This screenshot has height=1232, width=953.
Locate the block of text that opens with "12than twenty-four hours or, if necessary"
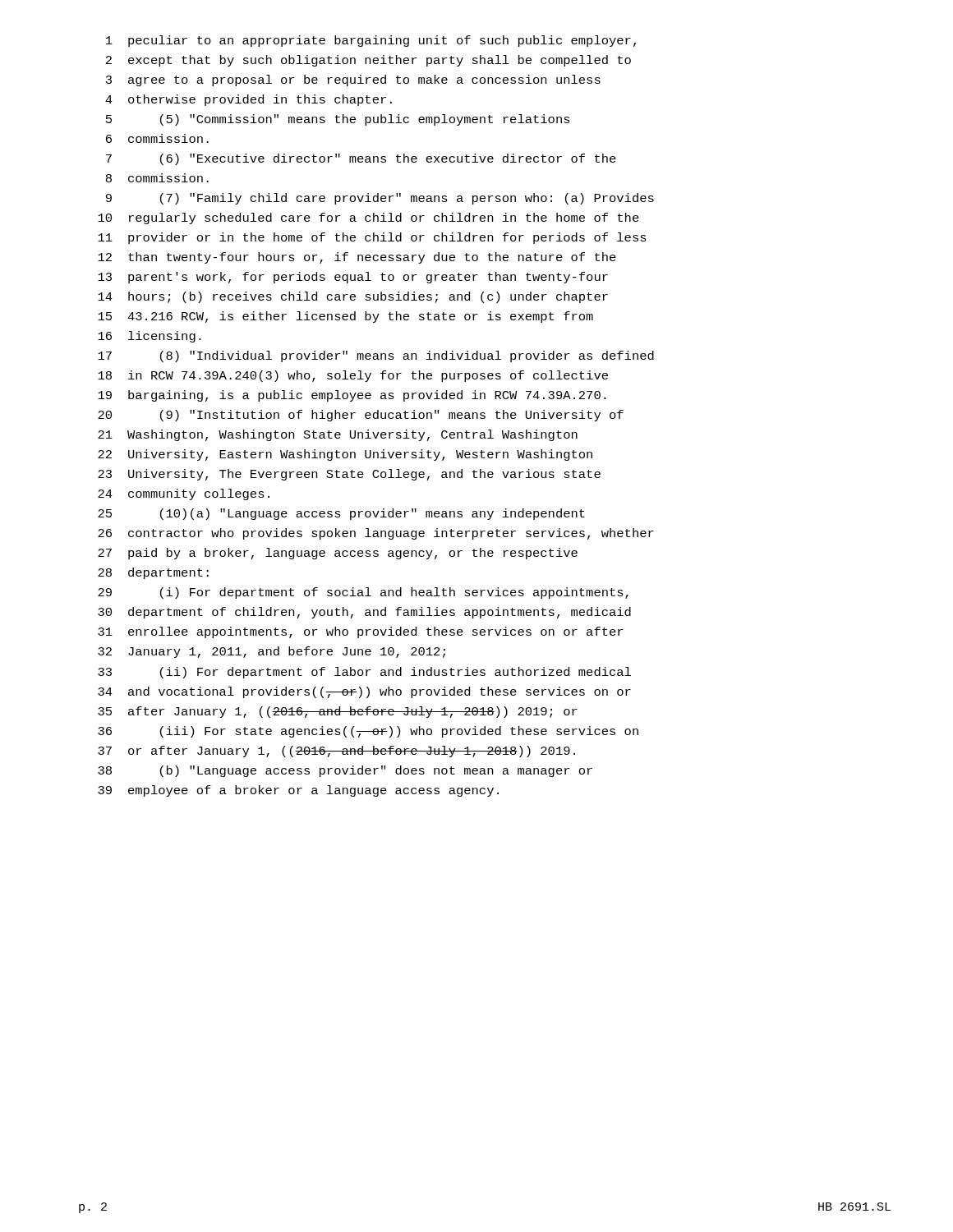point(485,258)
